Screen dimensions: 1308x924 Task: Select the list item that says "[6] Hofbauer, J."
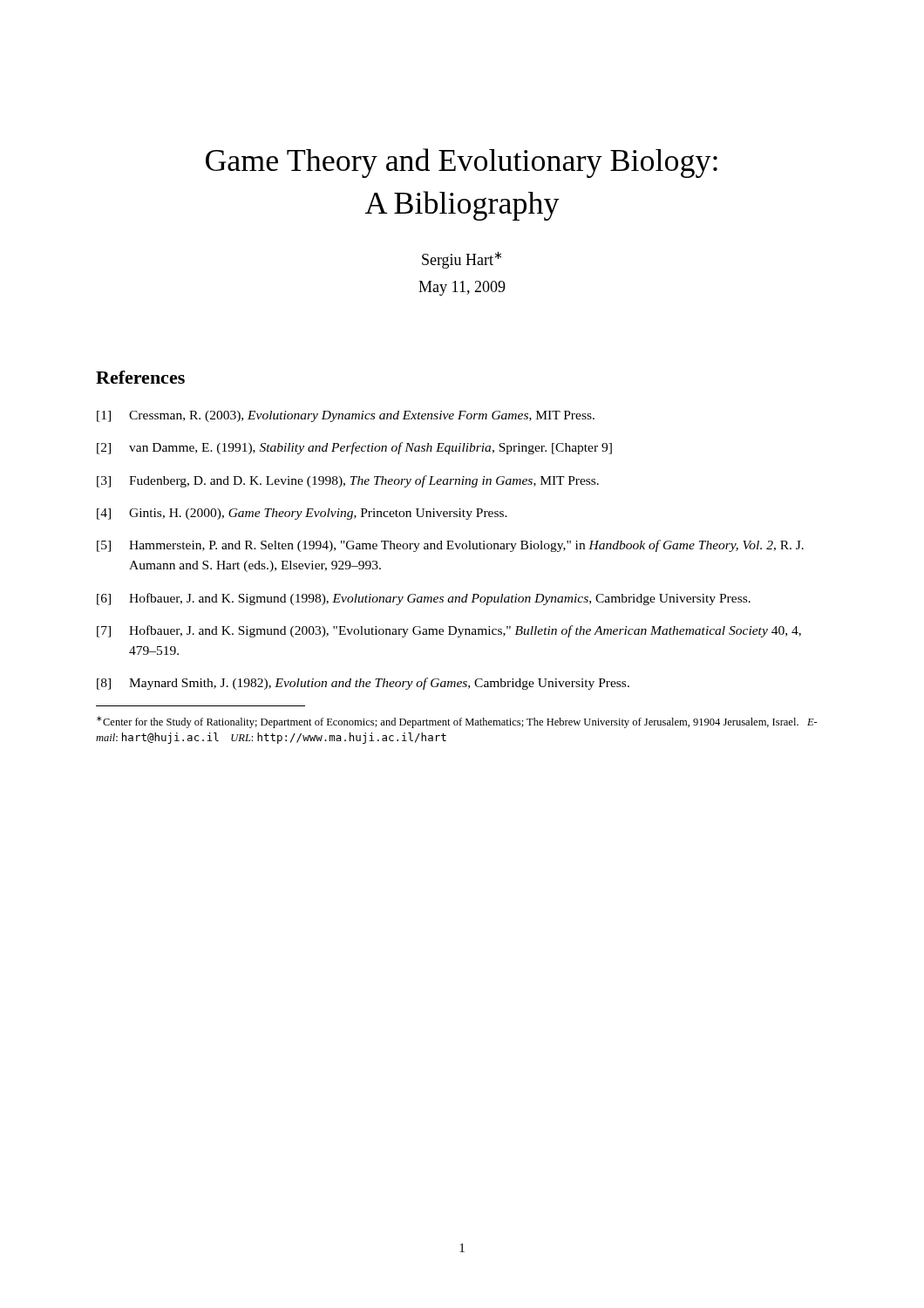[x=462, y=598]
